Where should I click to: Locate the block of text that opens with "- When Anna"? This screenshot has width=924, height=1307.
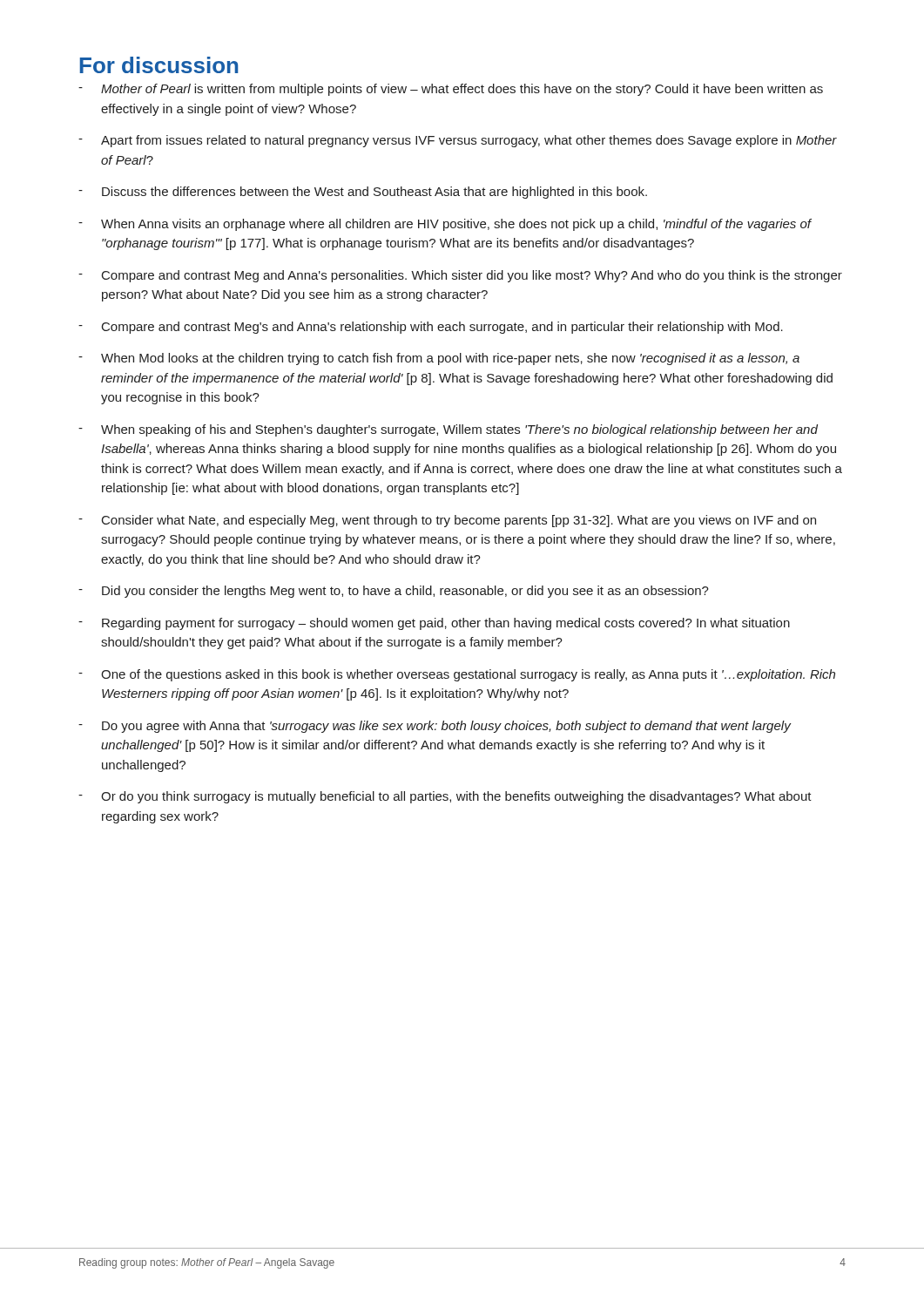[462, 234]
